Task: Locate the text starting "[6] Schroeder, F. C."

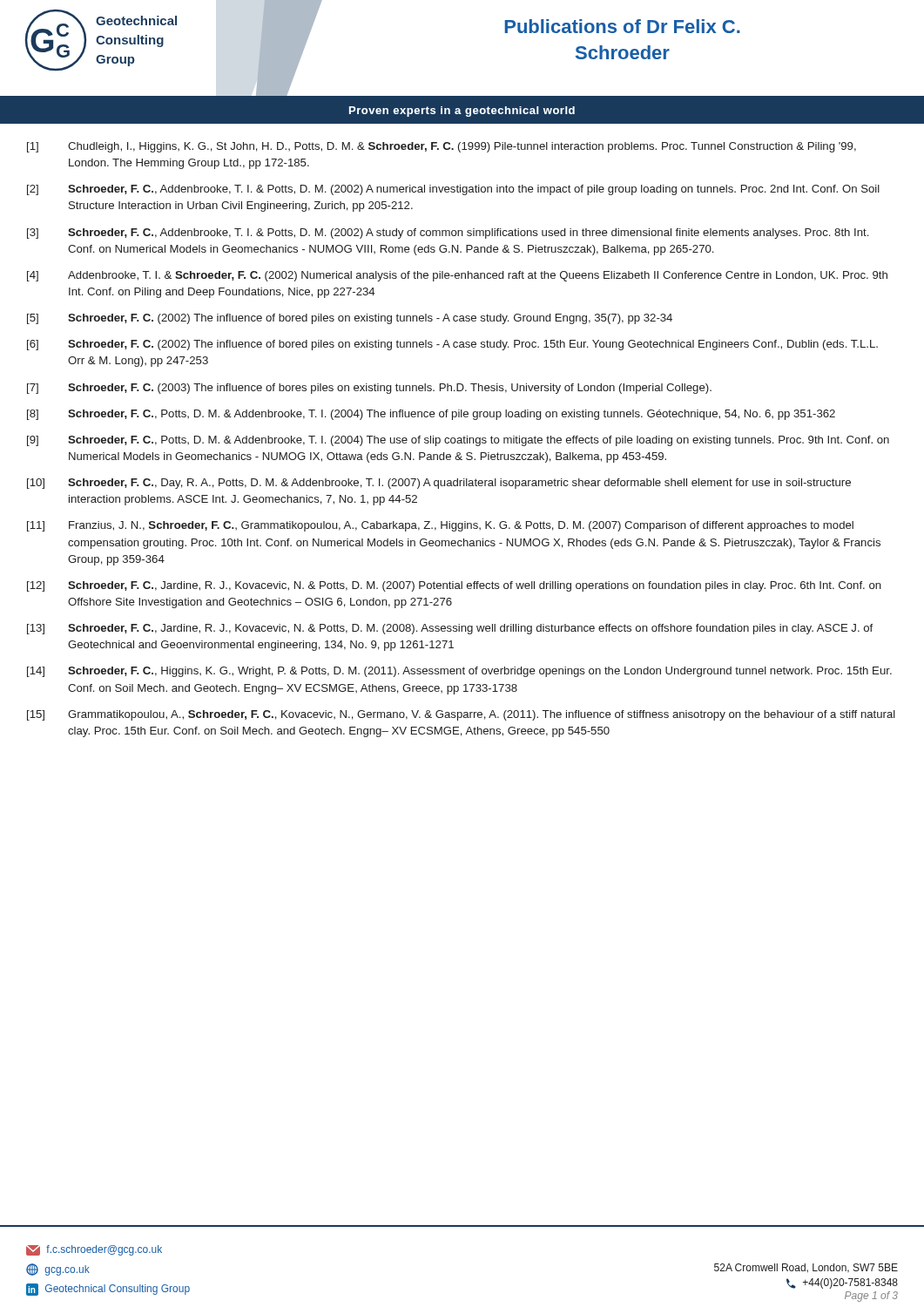Action: (462, 352)
